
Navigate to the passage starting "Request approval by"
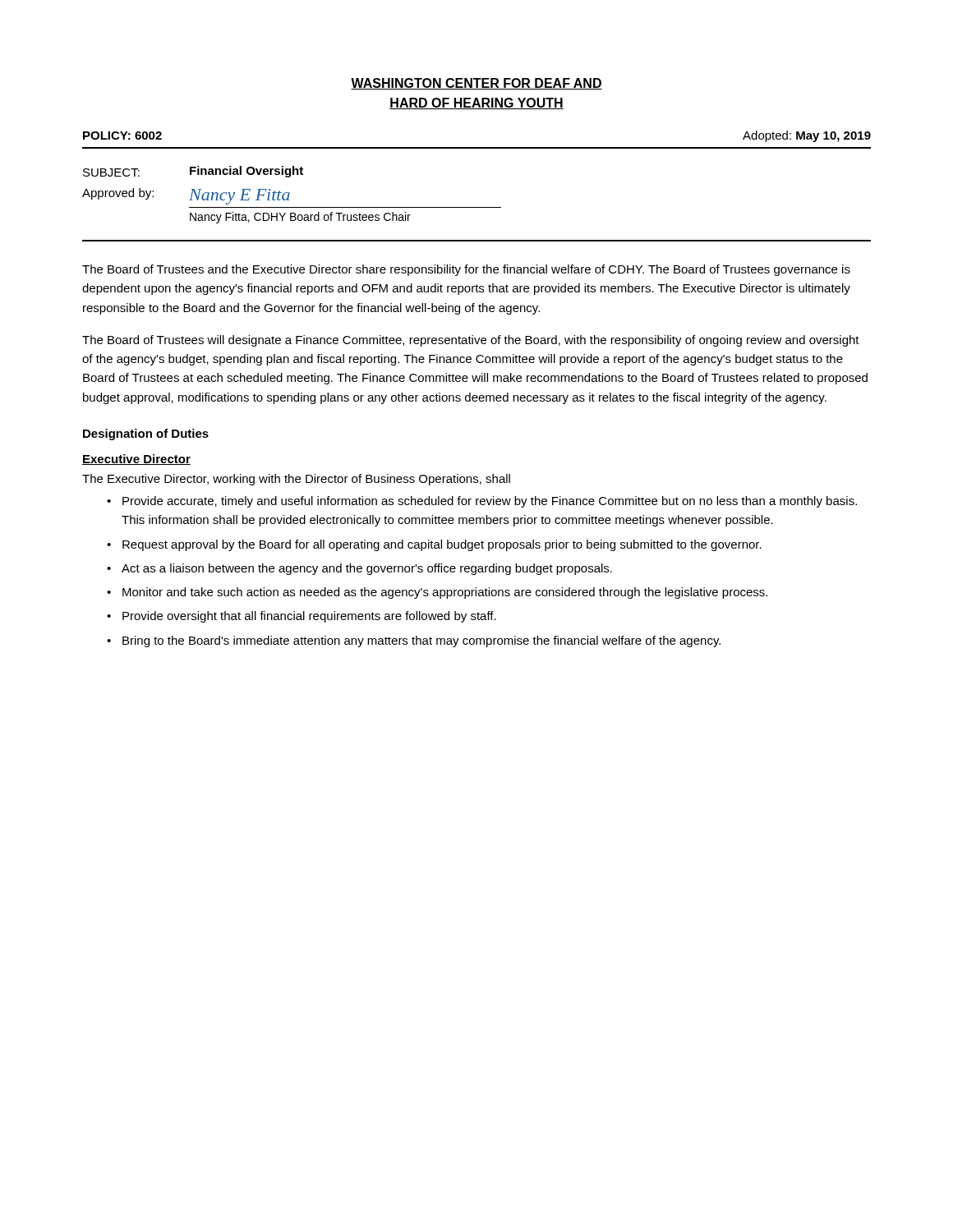pos(442,544)
